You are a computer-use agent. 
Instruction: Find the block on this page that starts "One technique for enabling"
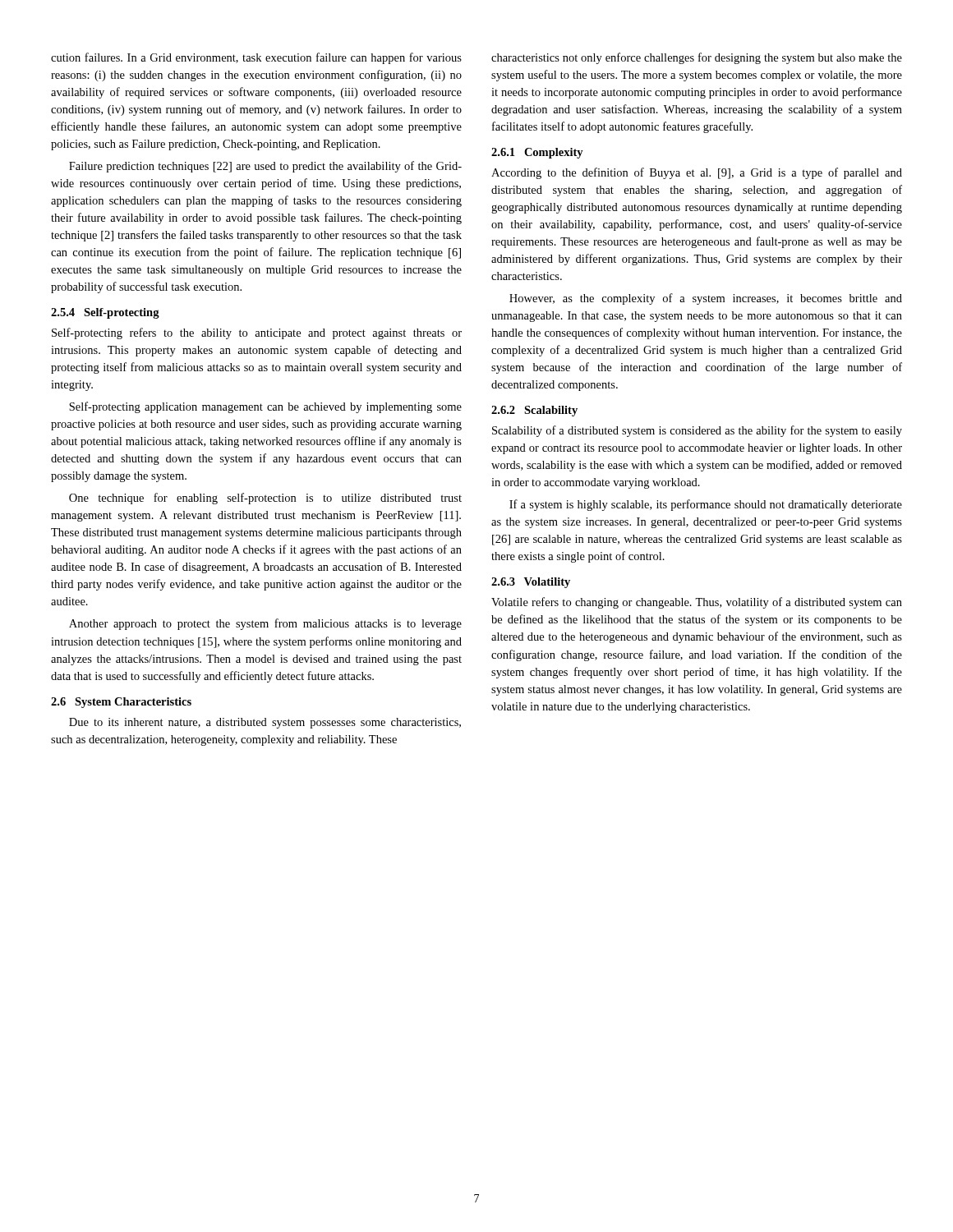tap(256, 550)
